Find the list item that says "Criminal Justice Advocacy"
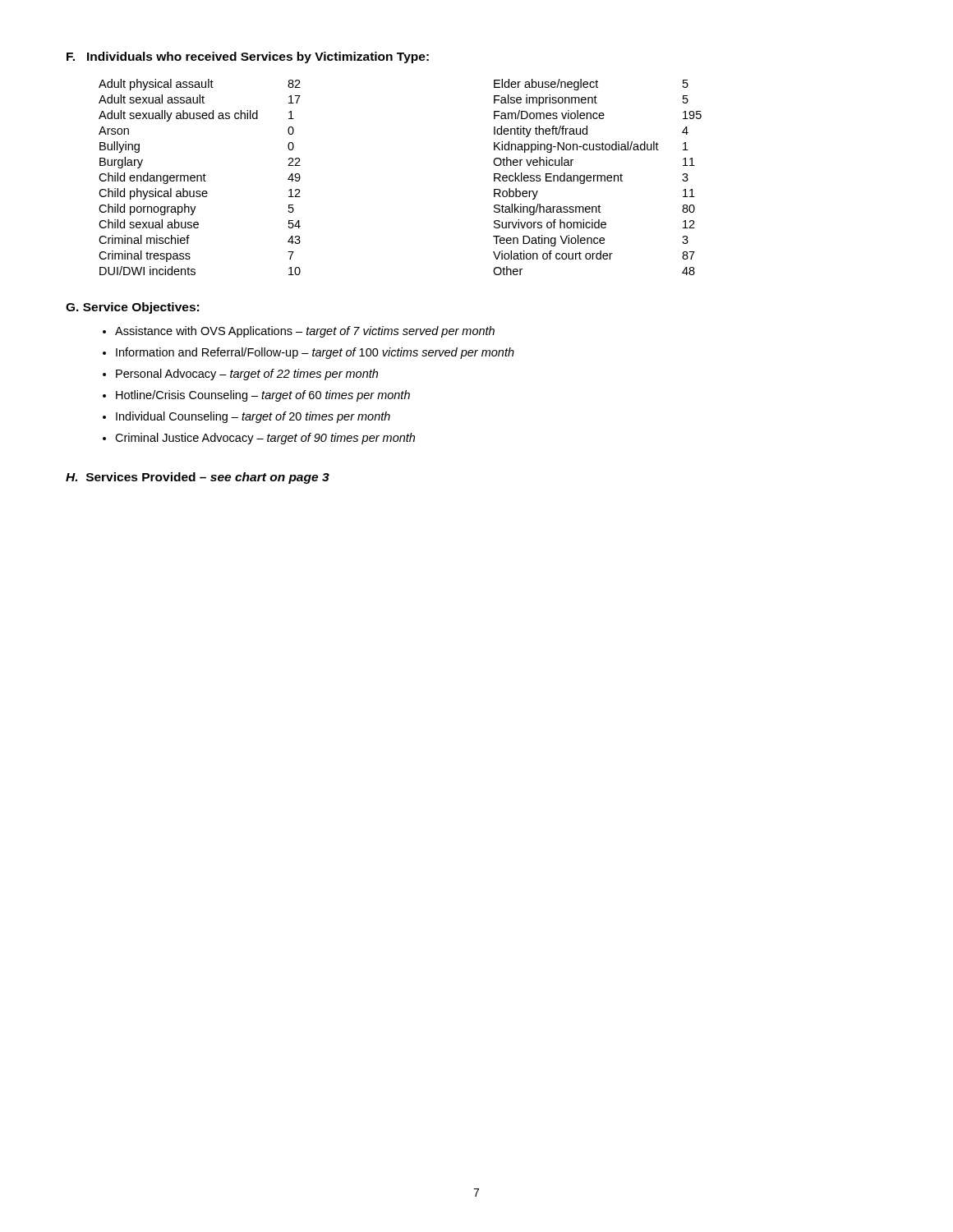The width and height of the screenshot is (953, 1232). click(x=265, y=438)
